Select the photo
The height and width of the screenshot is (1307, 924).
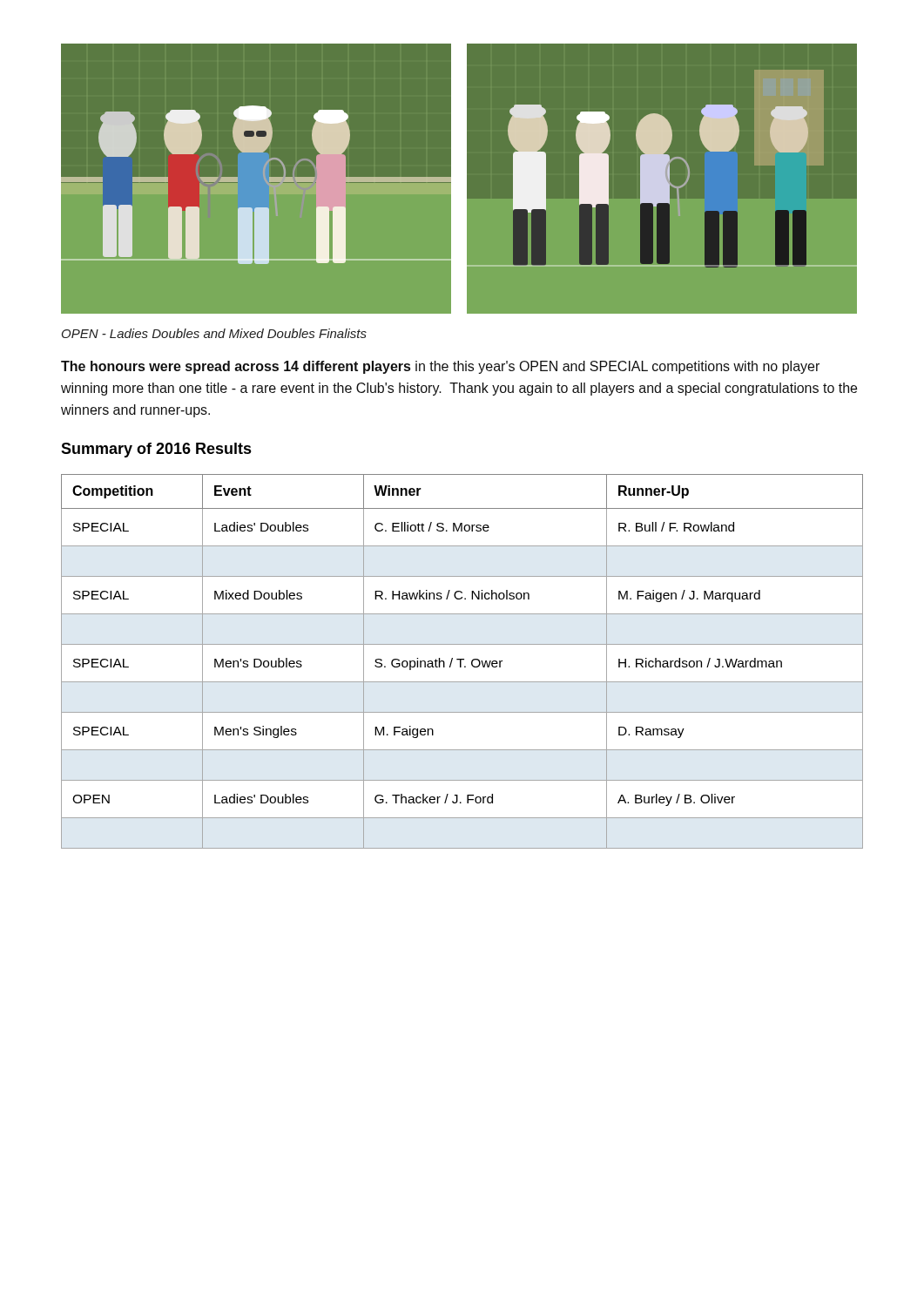[462, 179]
